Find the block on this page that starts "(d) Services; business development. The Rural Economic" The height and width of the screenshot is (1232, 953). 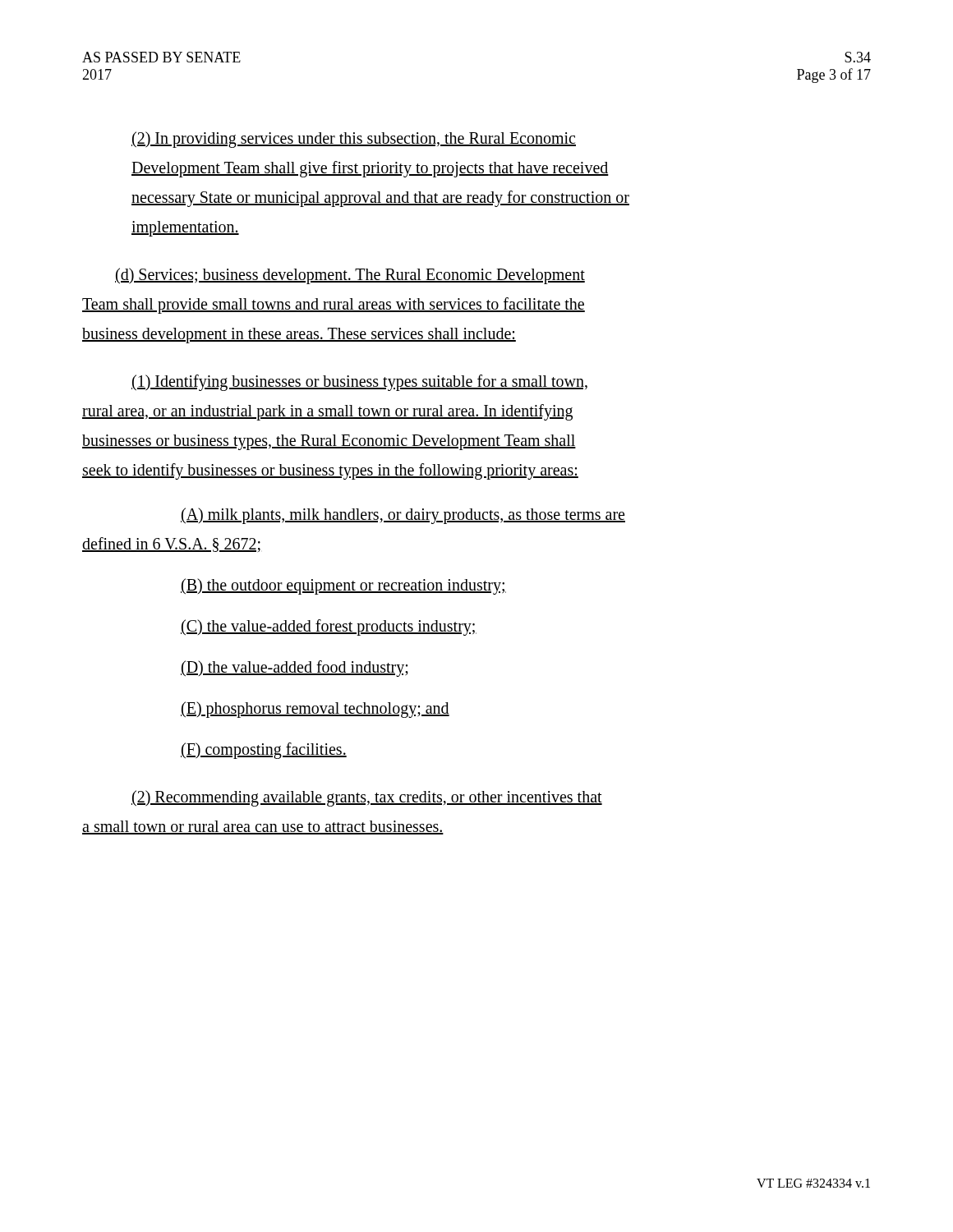pos(476,304)
